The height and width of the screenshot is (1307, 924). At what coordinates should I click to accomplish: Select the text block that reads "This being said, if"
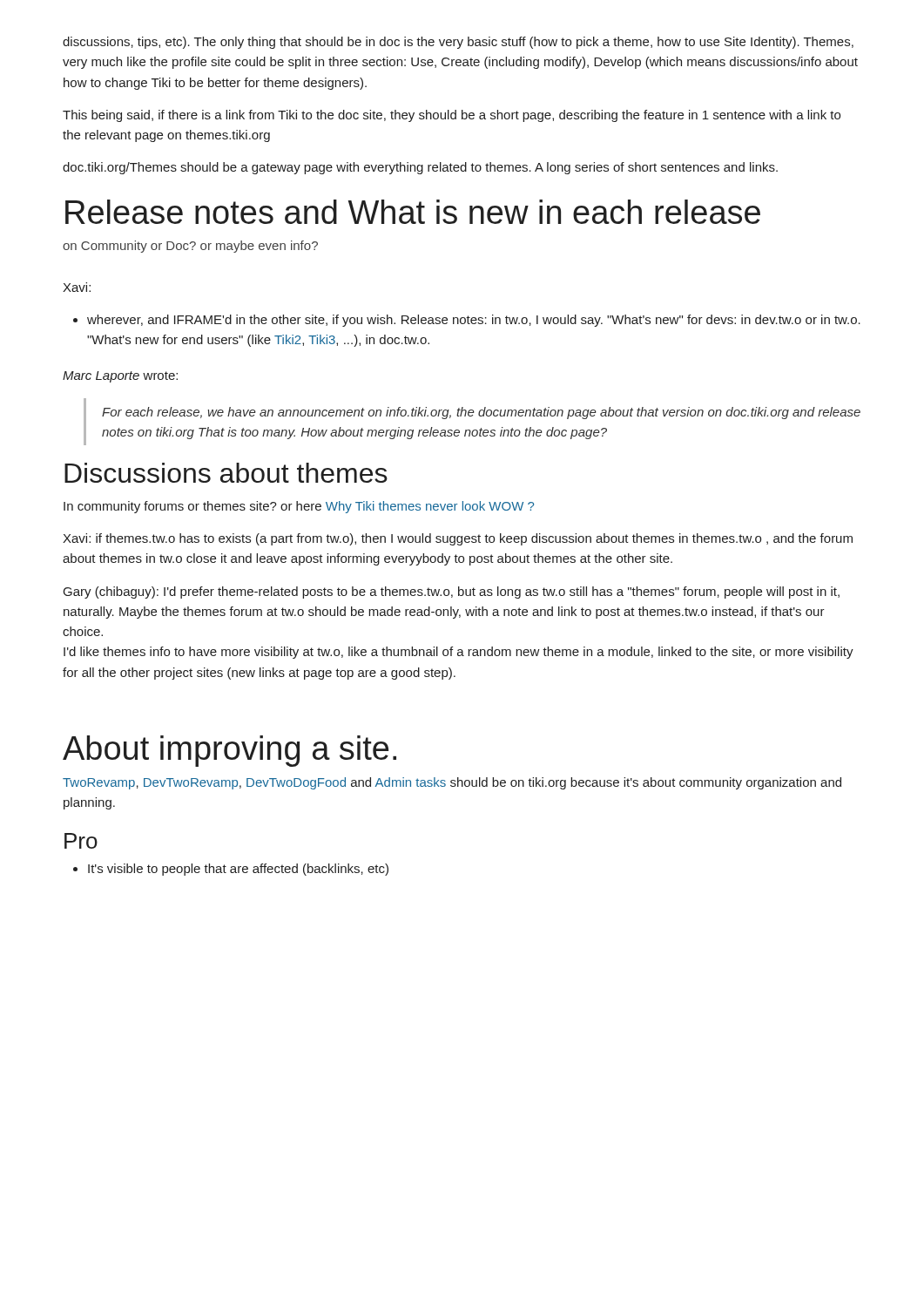click(x=462, y=125)
